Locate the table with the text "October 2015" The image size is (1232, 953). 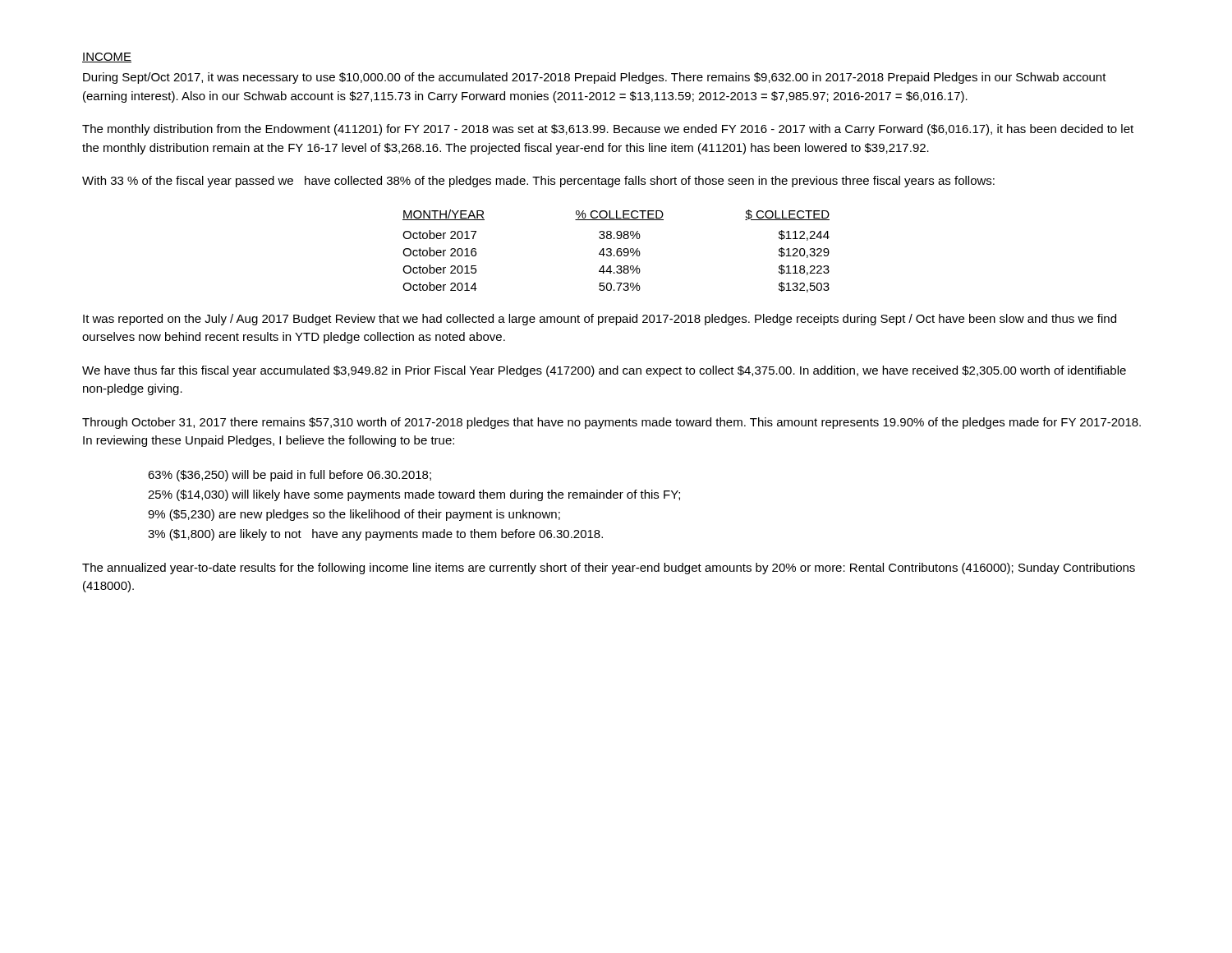pyautogui.click(x=616, y=250)
